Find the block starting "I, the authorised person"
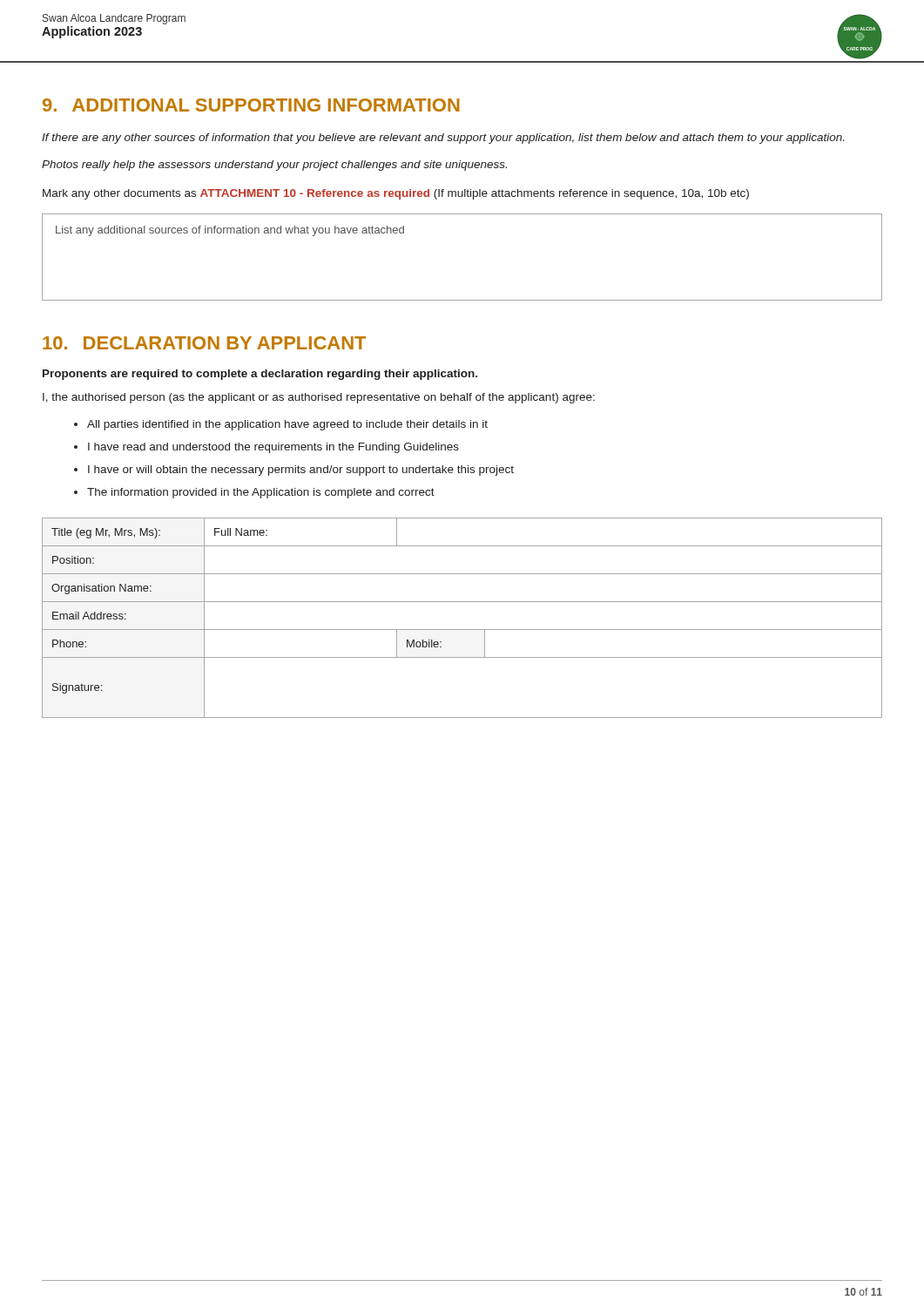Viewport: 924px width, 1307px height. click(x=319, y=397)
